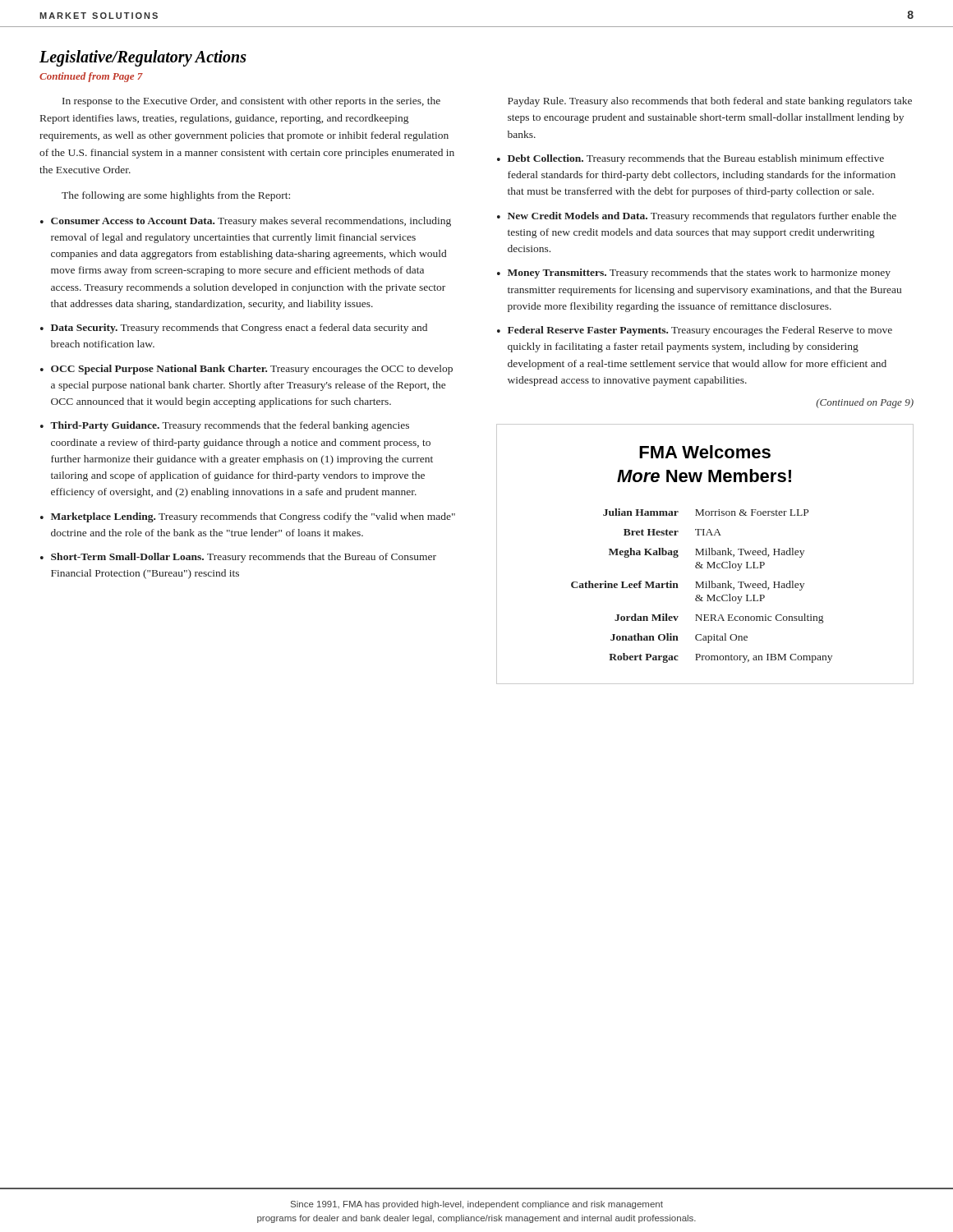Select the passage starting "• Consumer Access to Account Data. Treasury"

(248, 262)
